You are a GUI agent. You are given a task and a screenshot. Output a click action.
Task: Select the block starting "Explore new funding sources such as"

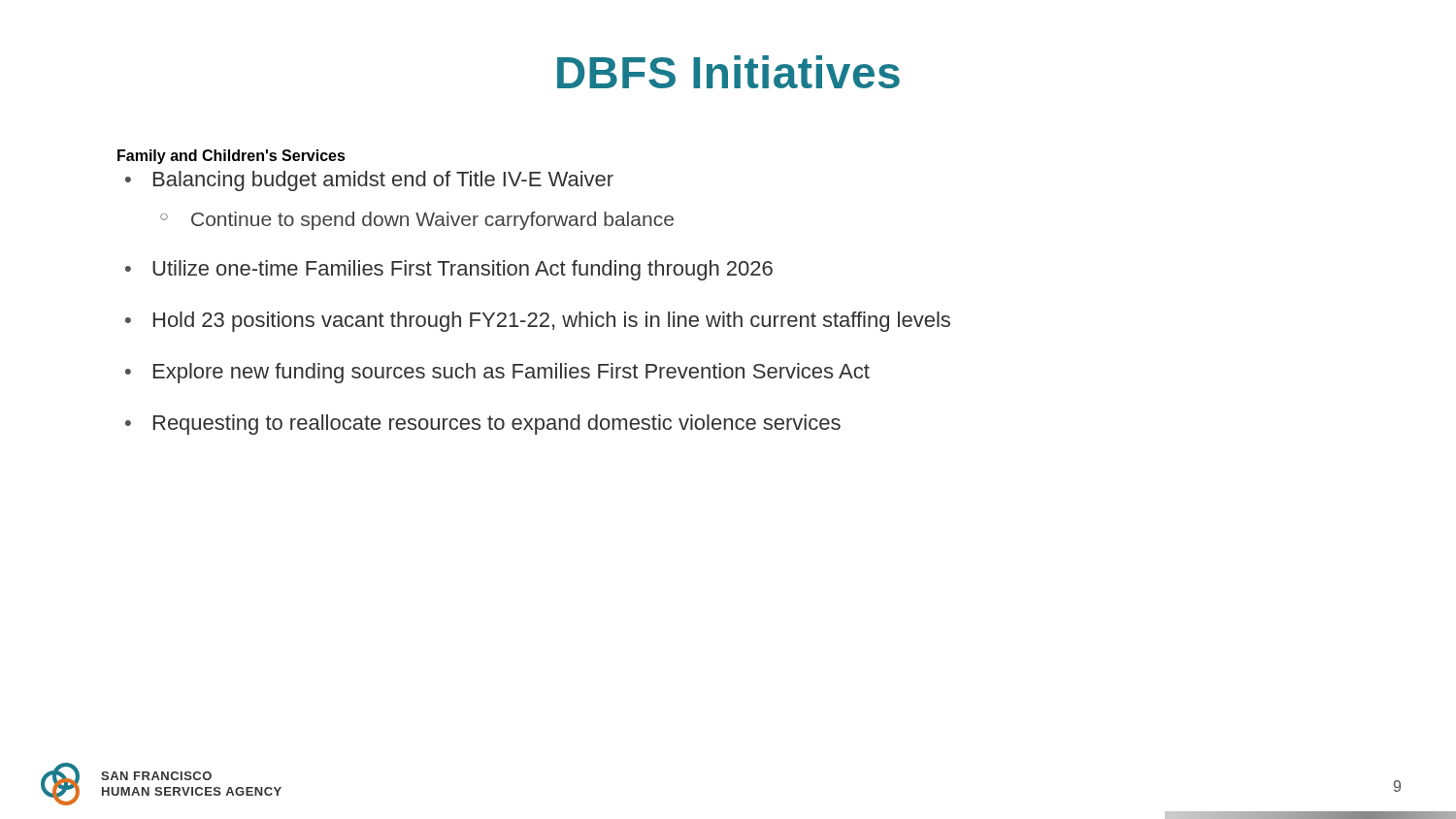[510, 371]
